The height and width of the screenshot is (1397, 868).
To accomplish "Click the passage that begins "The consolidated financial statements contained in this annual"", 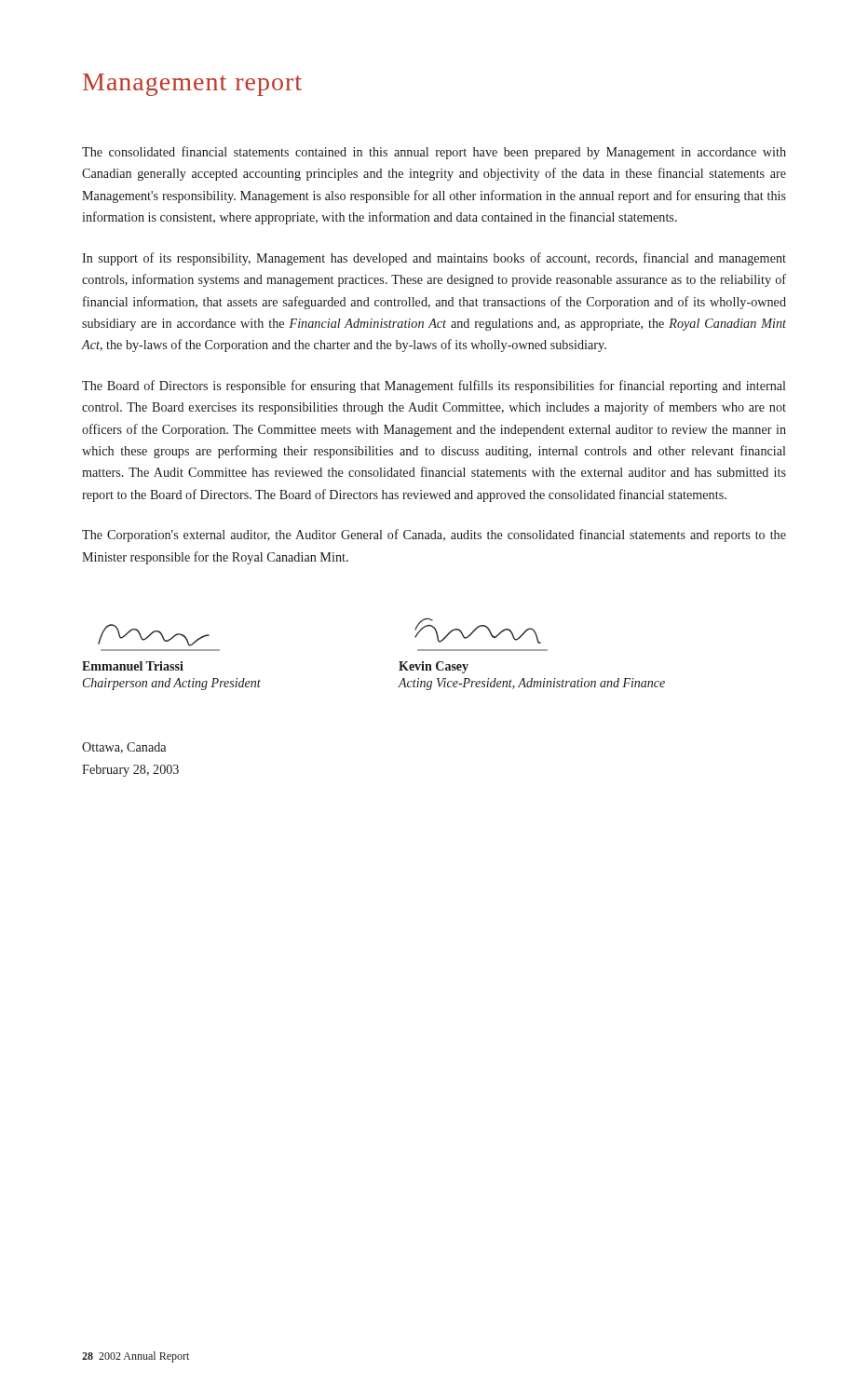I will 434,185.
